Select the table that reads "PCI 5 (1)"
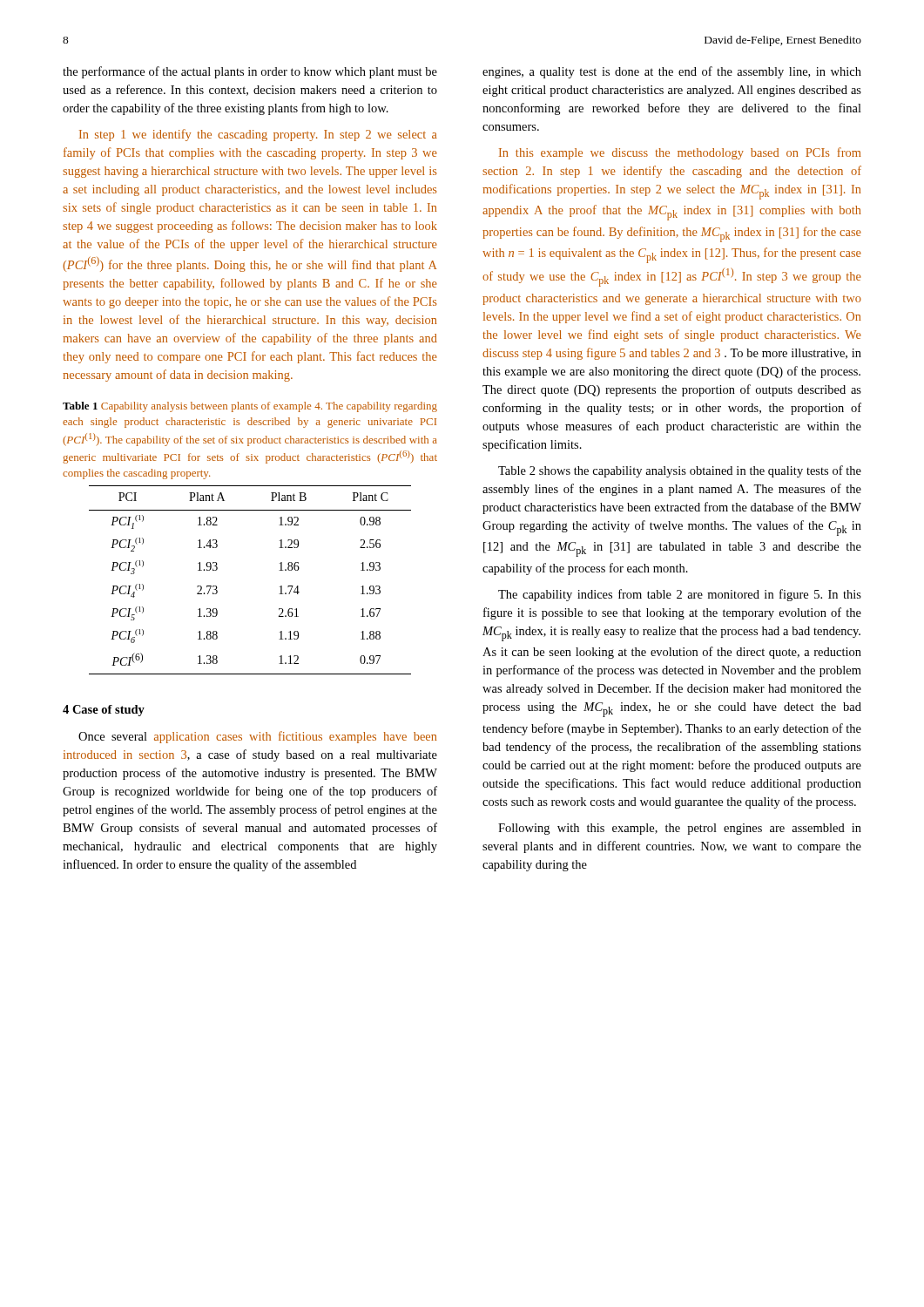Image resolution: width=924 pixels, height=1307 pixels. pos(250,580)
